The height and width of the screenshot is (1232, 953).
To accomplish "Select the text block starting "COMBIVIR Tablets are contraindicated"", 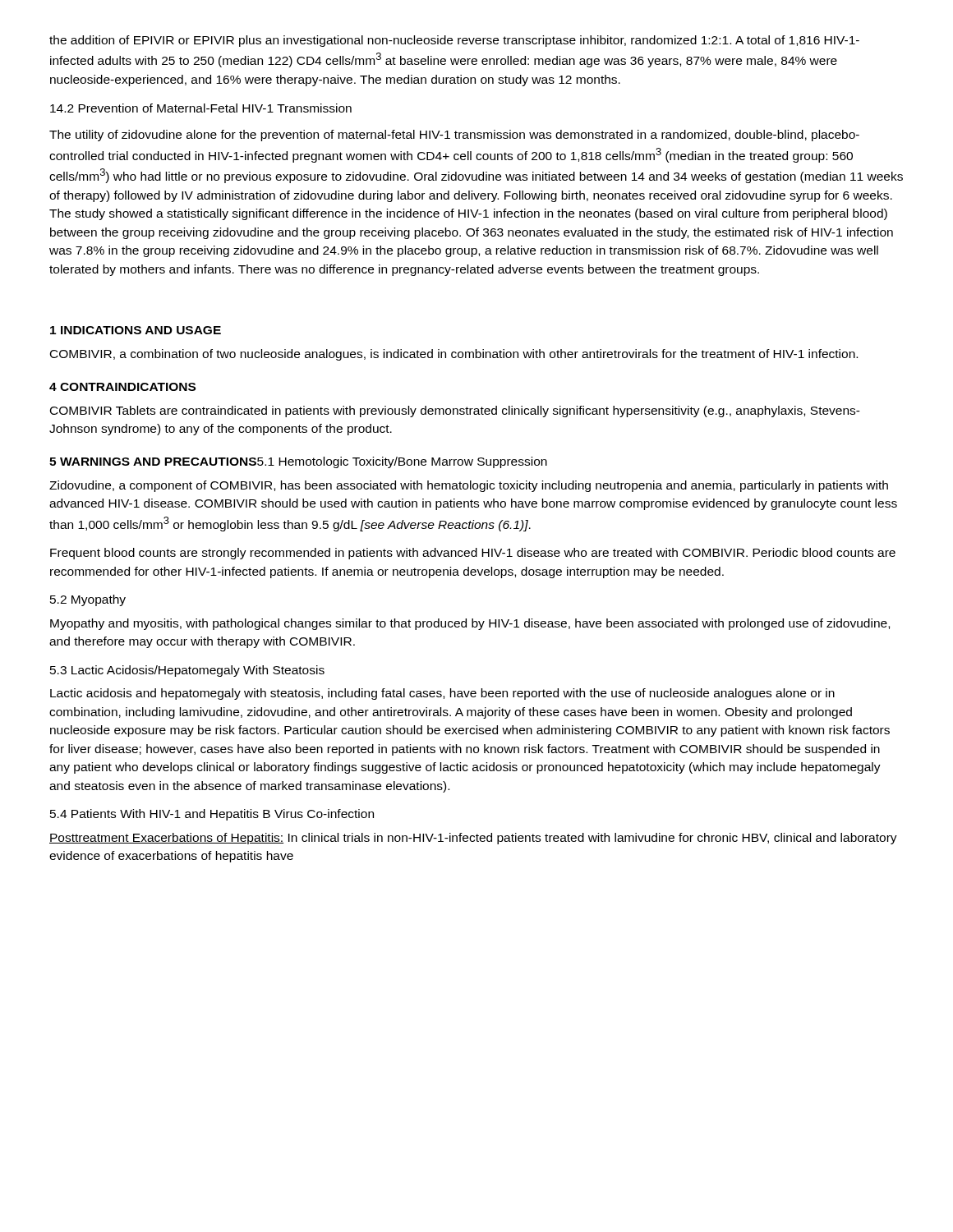I will (x=455, y=419).
